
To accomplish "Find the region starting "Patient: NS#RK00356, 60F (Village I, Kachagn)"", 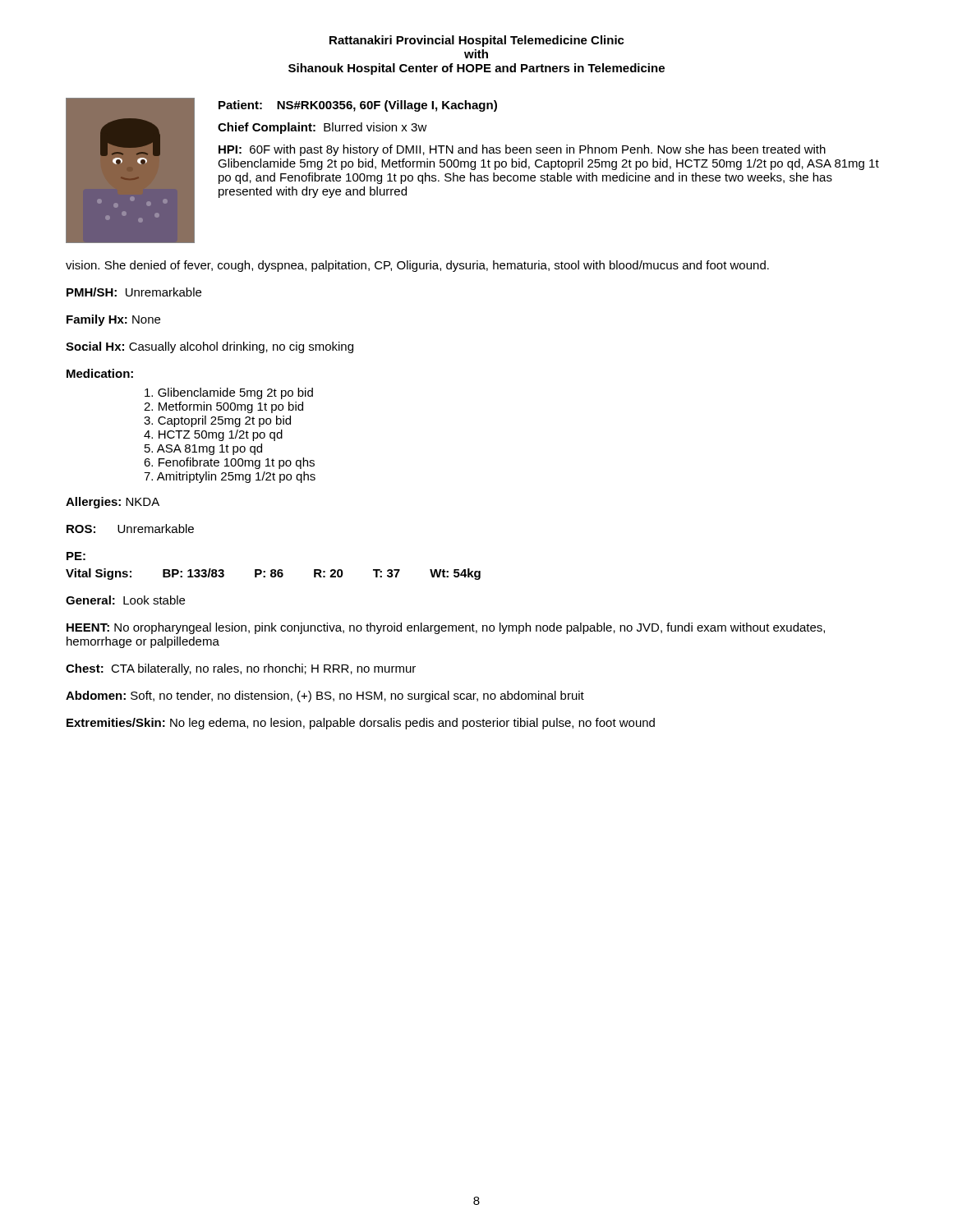I will (x=358, y=105).
